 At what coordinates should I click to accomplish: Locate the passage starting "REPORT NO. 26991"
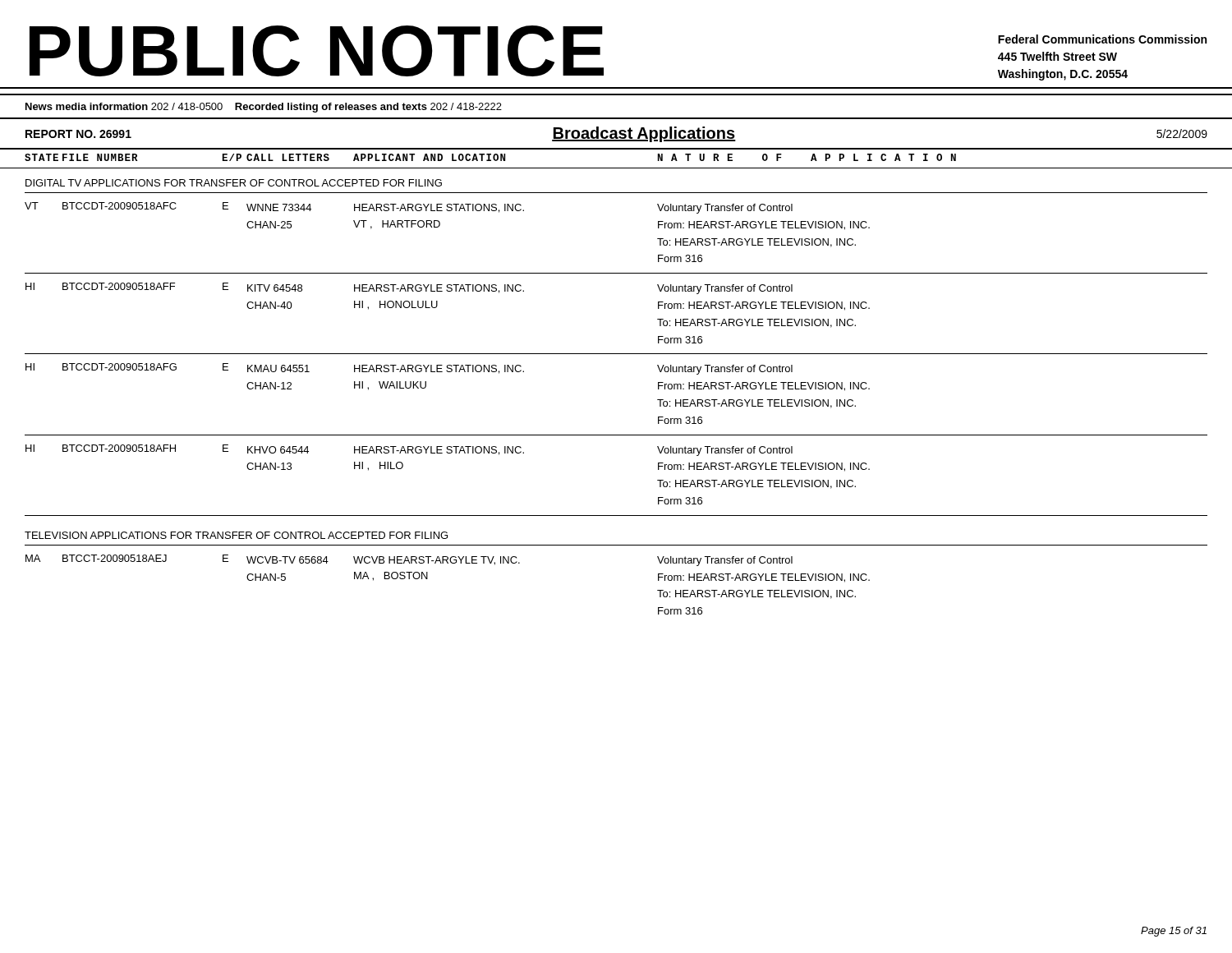pos(78,134)
